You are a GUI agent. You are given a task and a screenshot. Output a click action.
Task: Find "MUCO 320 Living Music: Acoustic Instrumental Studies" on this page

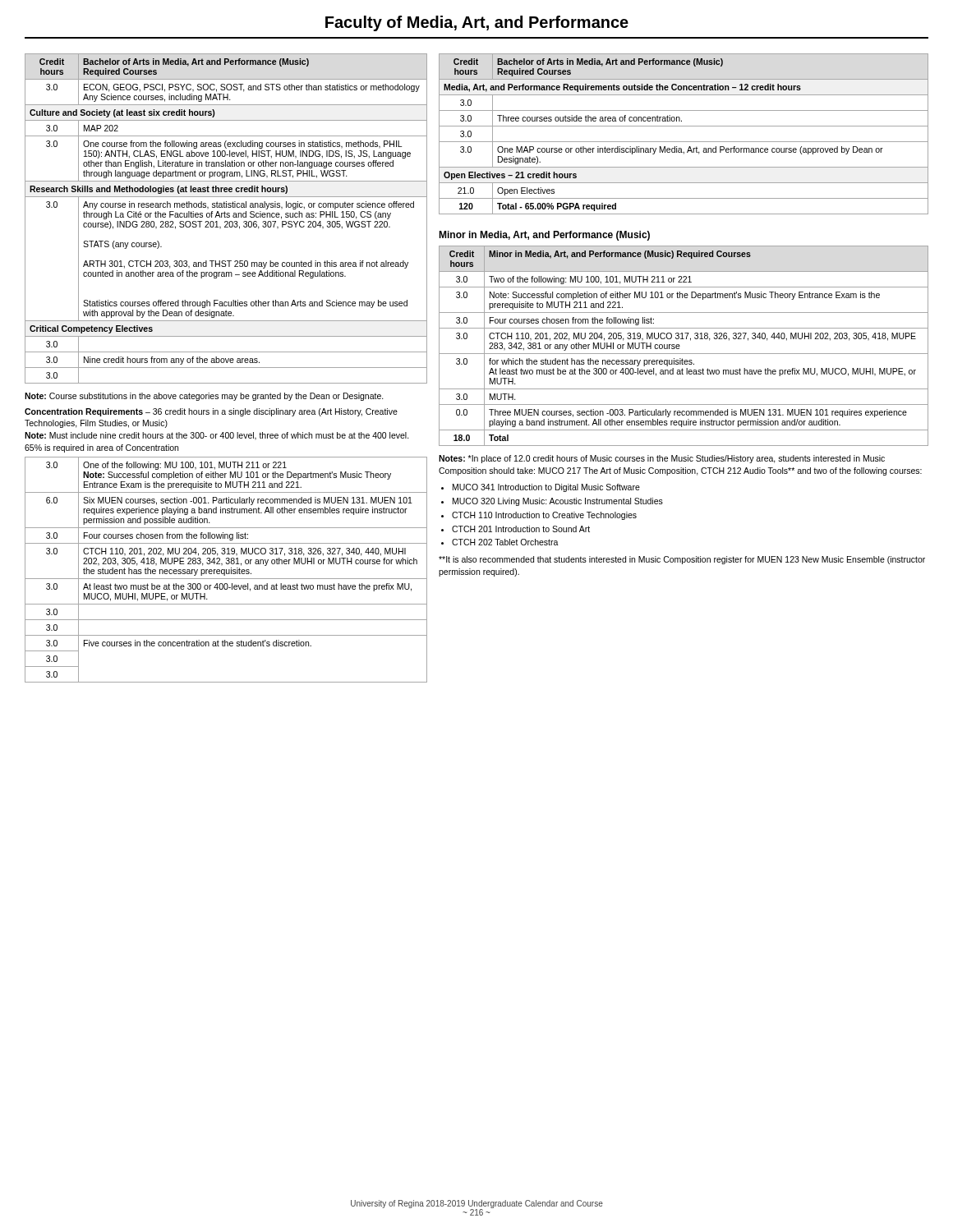(x=557, y=501)
